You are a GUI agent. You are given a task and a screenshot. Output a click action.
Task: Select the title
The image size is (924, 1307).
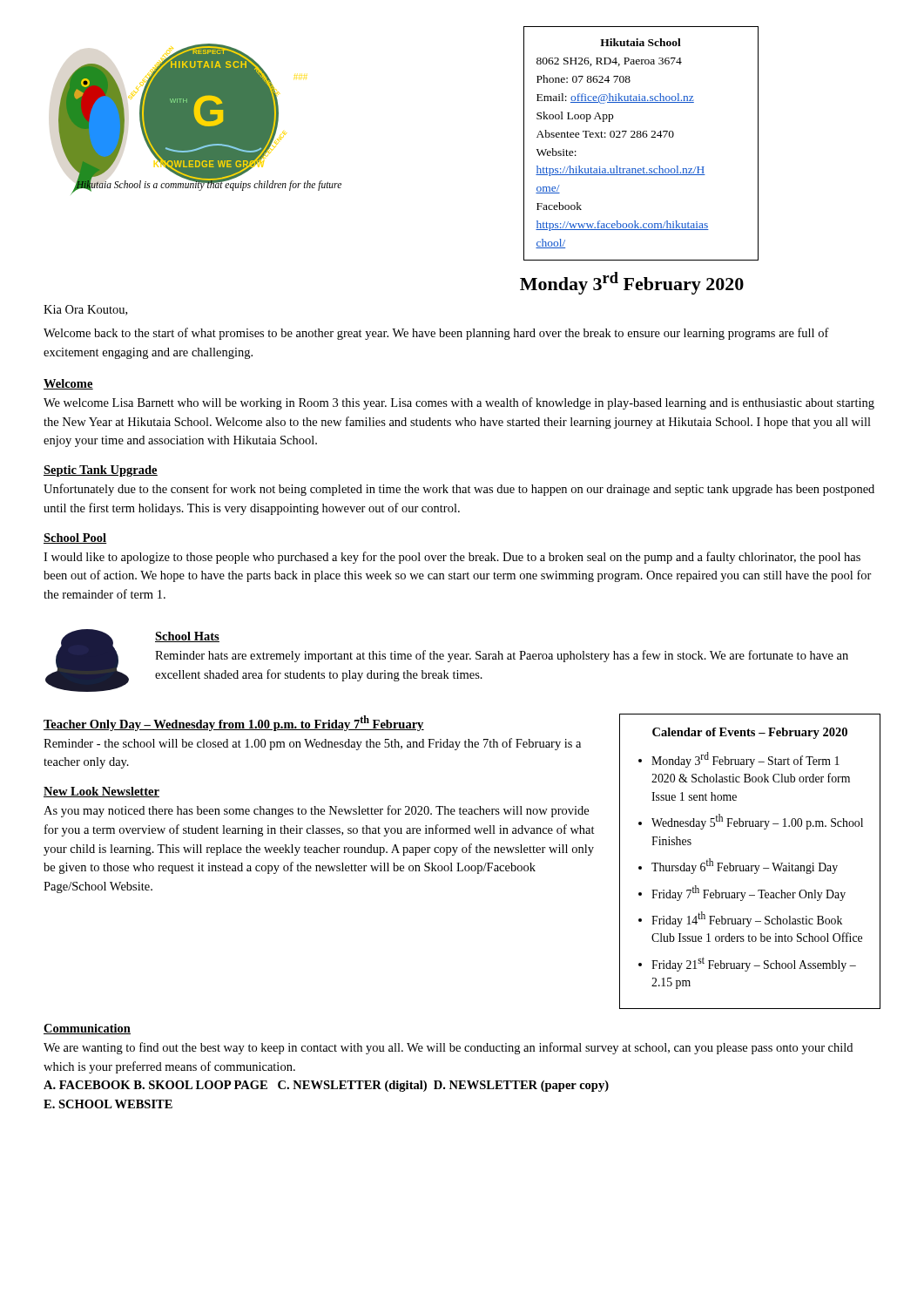click(x=632, y=282)
